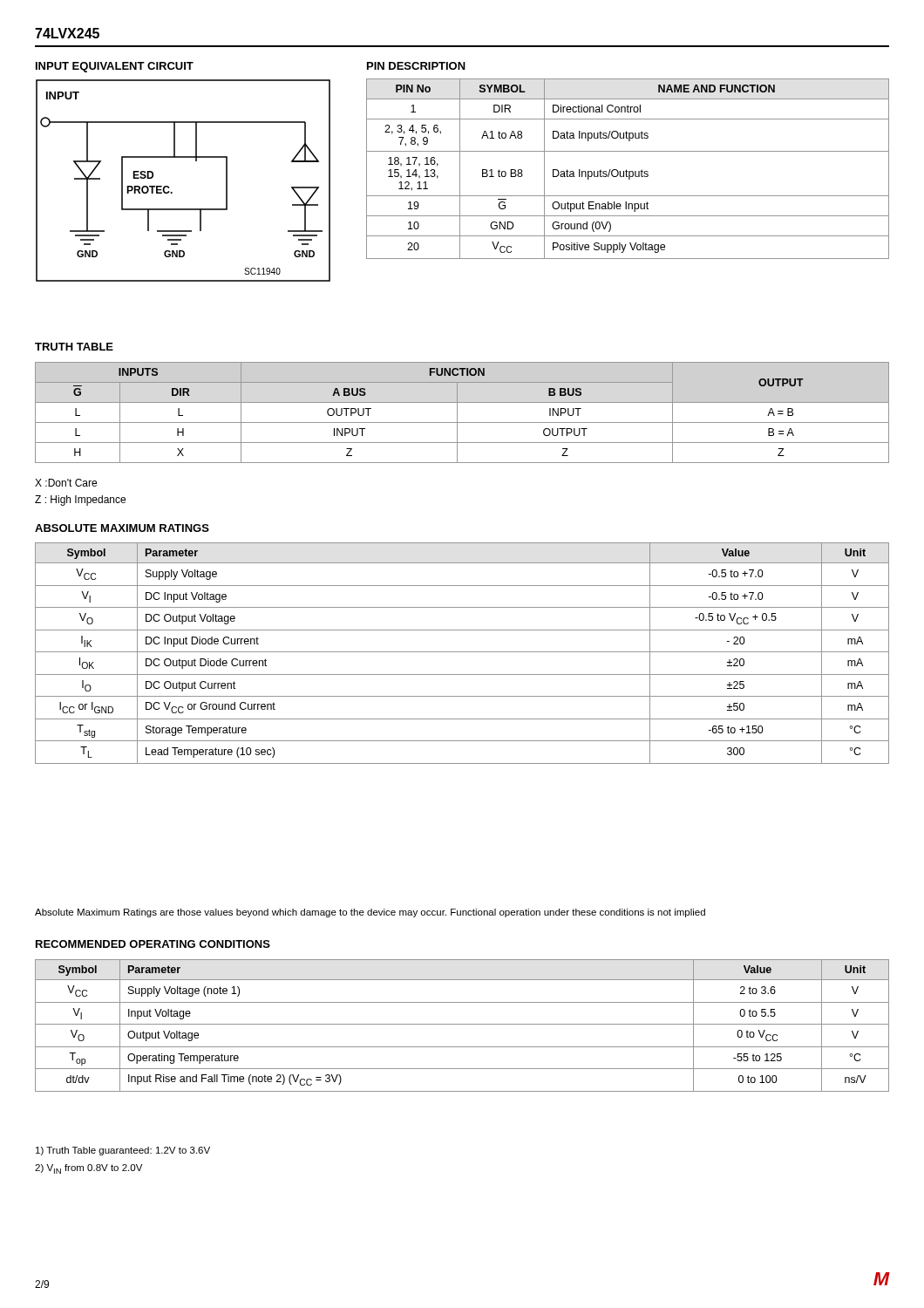The image size is (924, 1308).
Task: Find the table that mentions "A BUS"
Action: pos(462,412)
